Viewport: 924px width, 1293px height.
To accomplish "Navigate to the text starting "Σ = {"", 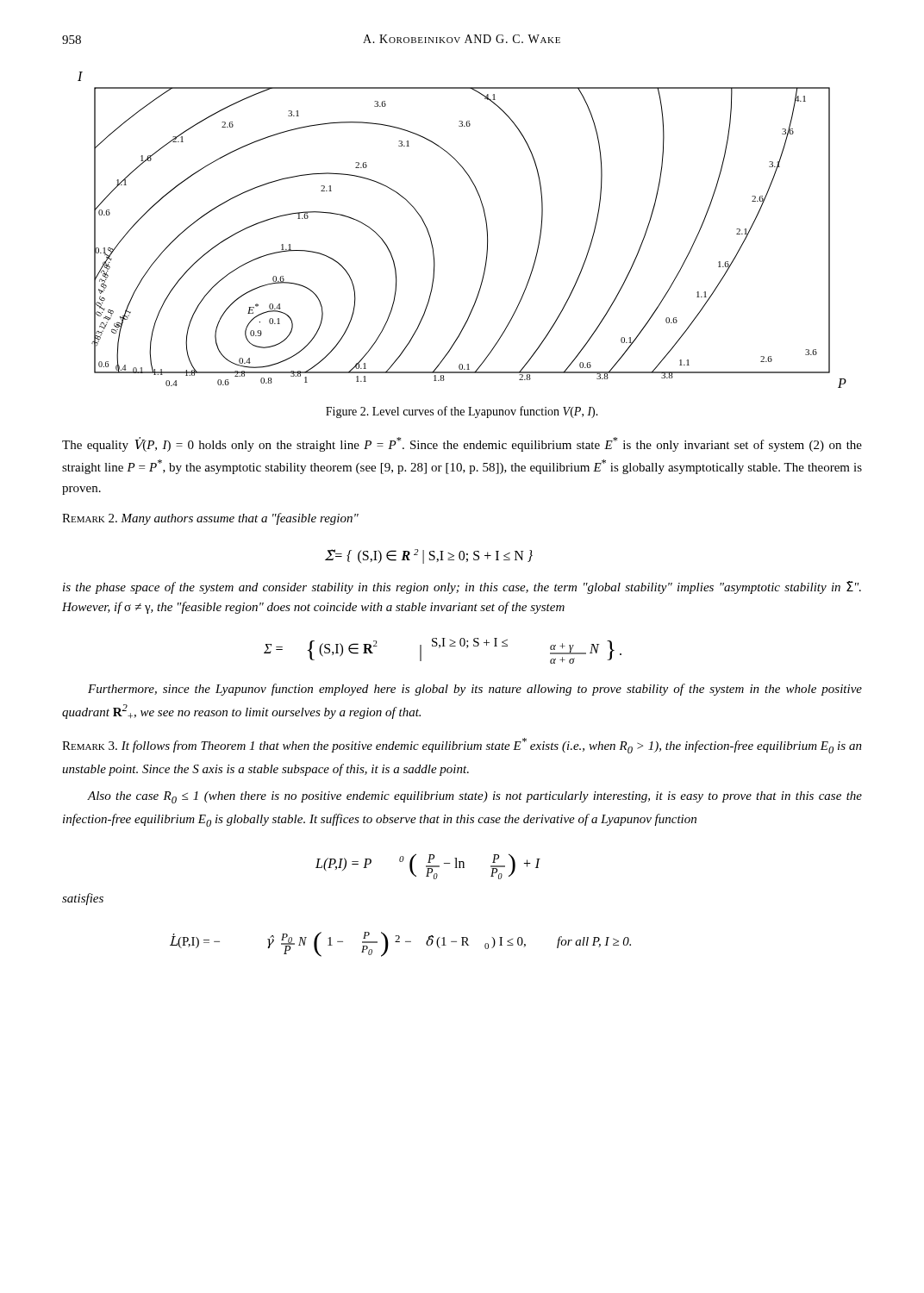I will (x=462, y=649).
